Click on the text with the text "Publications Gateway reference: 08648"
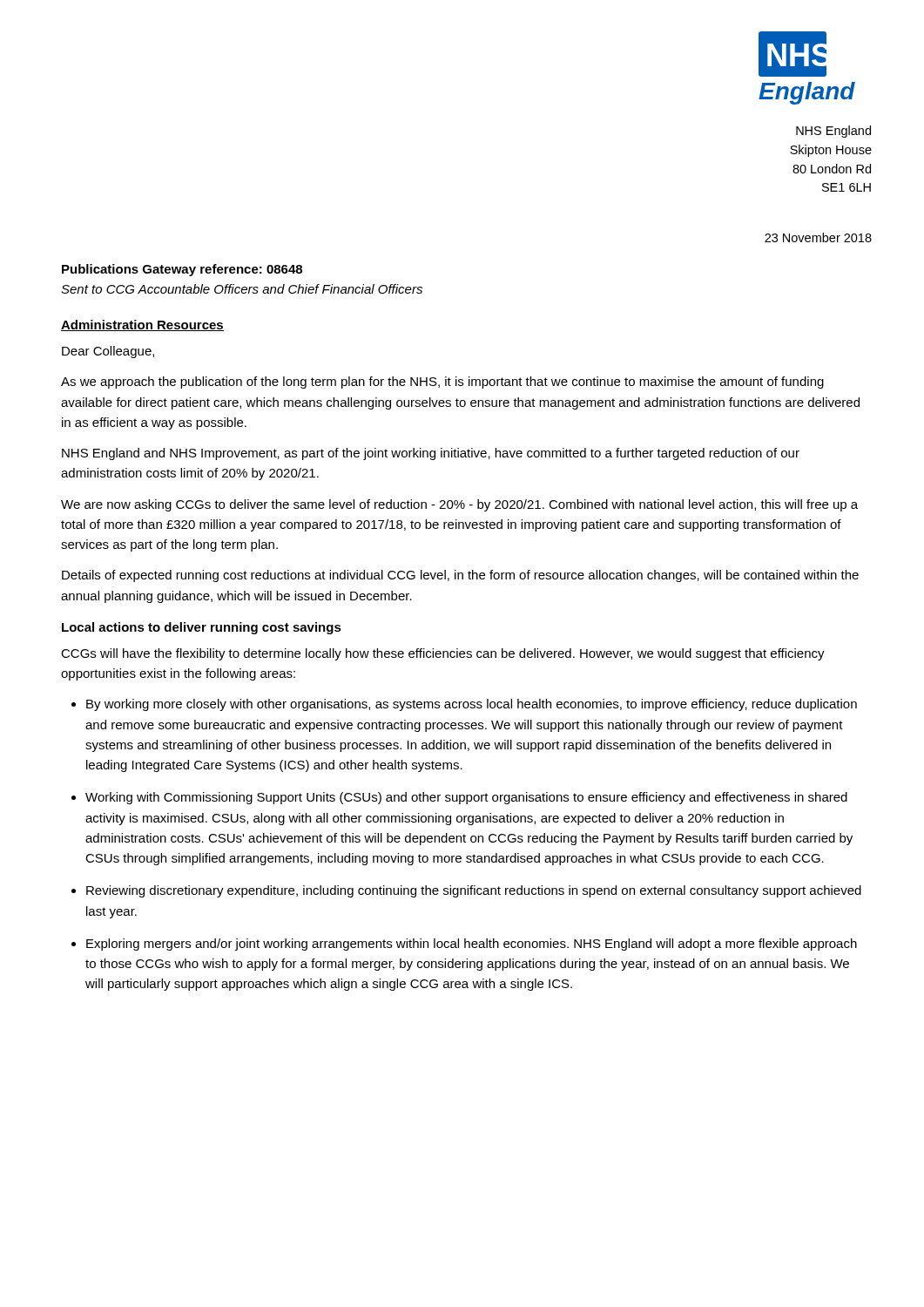This screenshot has height=1307, width=924. (x=182, y=269)
